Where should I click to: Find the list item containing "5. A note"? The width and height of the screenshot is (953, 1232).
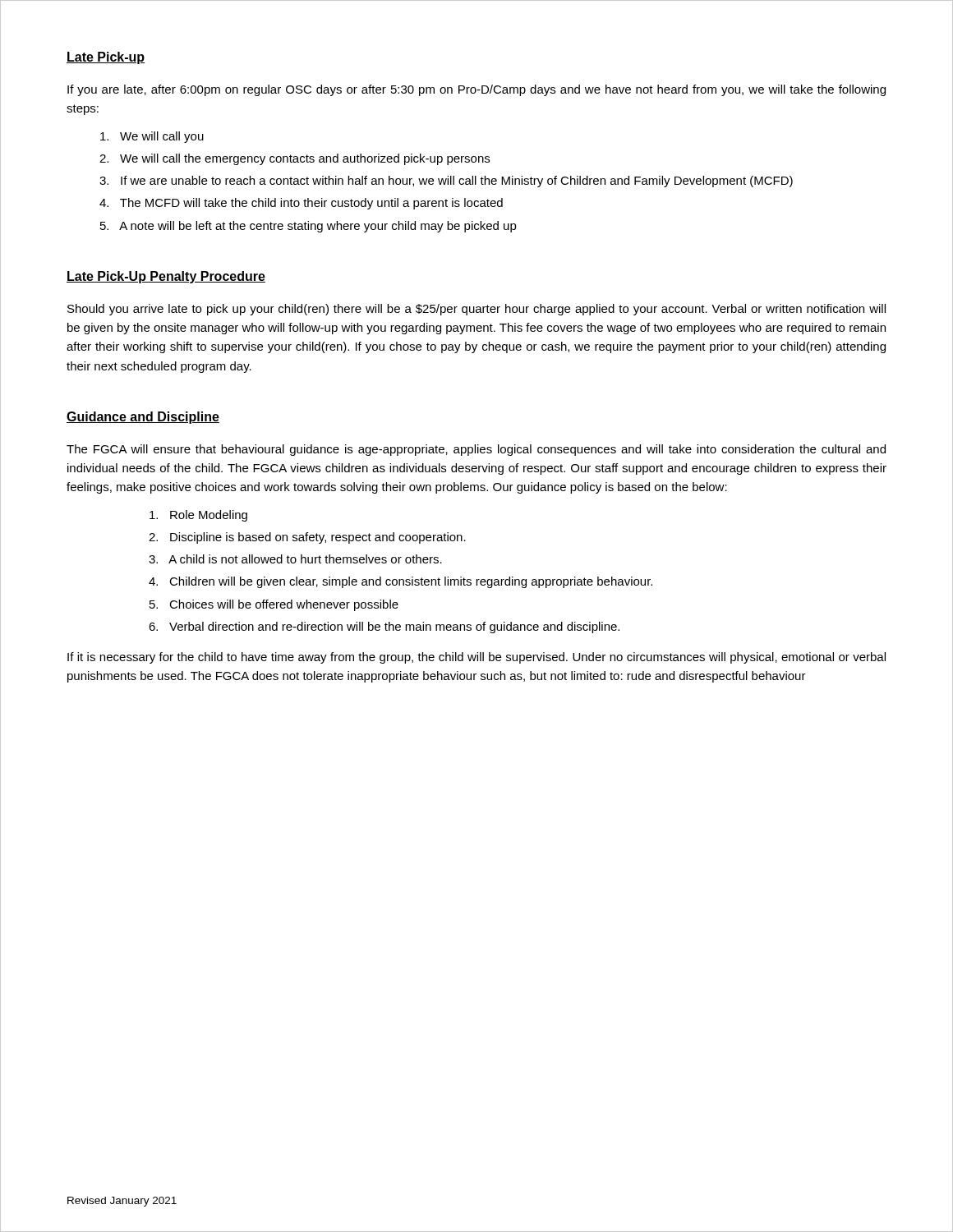click(x=308, y=225)
